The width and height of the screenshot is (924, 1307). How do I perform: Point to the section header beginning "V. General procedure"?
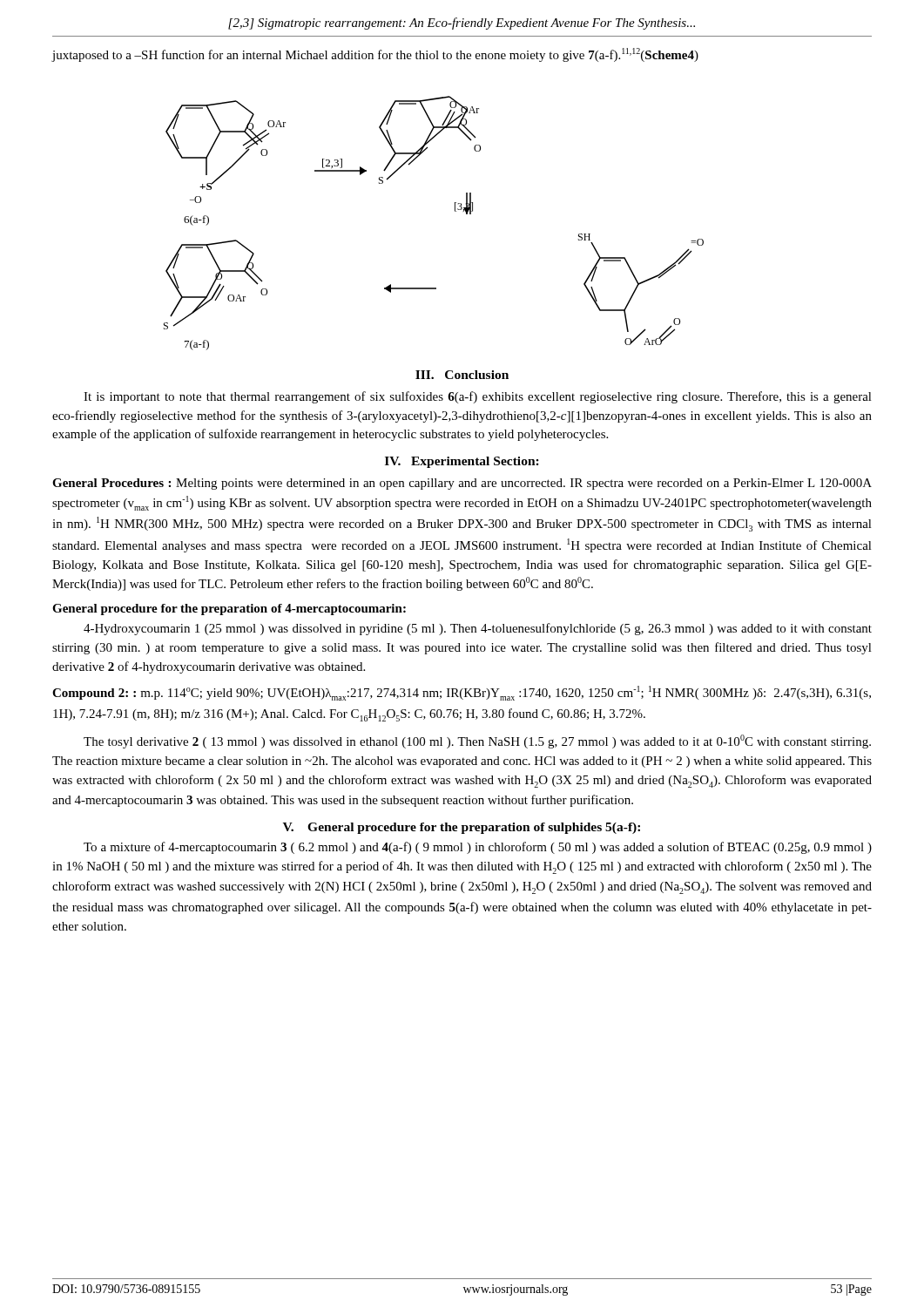tap(462, 826)
